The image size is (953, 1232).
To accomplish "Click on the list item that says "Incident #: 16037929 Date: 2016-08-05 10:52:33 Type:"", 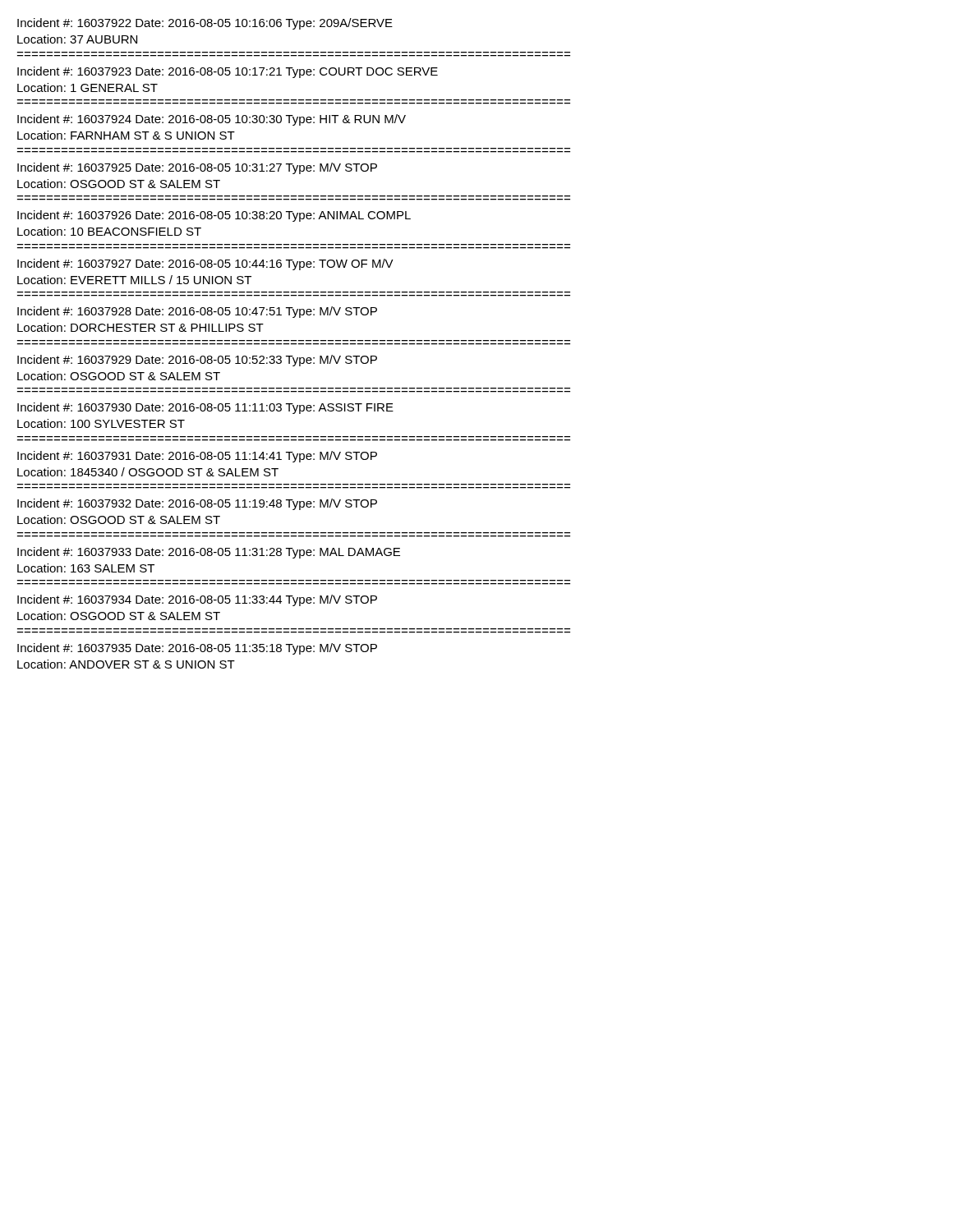I will pyautogui.click(x=197, y=361).
